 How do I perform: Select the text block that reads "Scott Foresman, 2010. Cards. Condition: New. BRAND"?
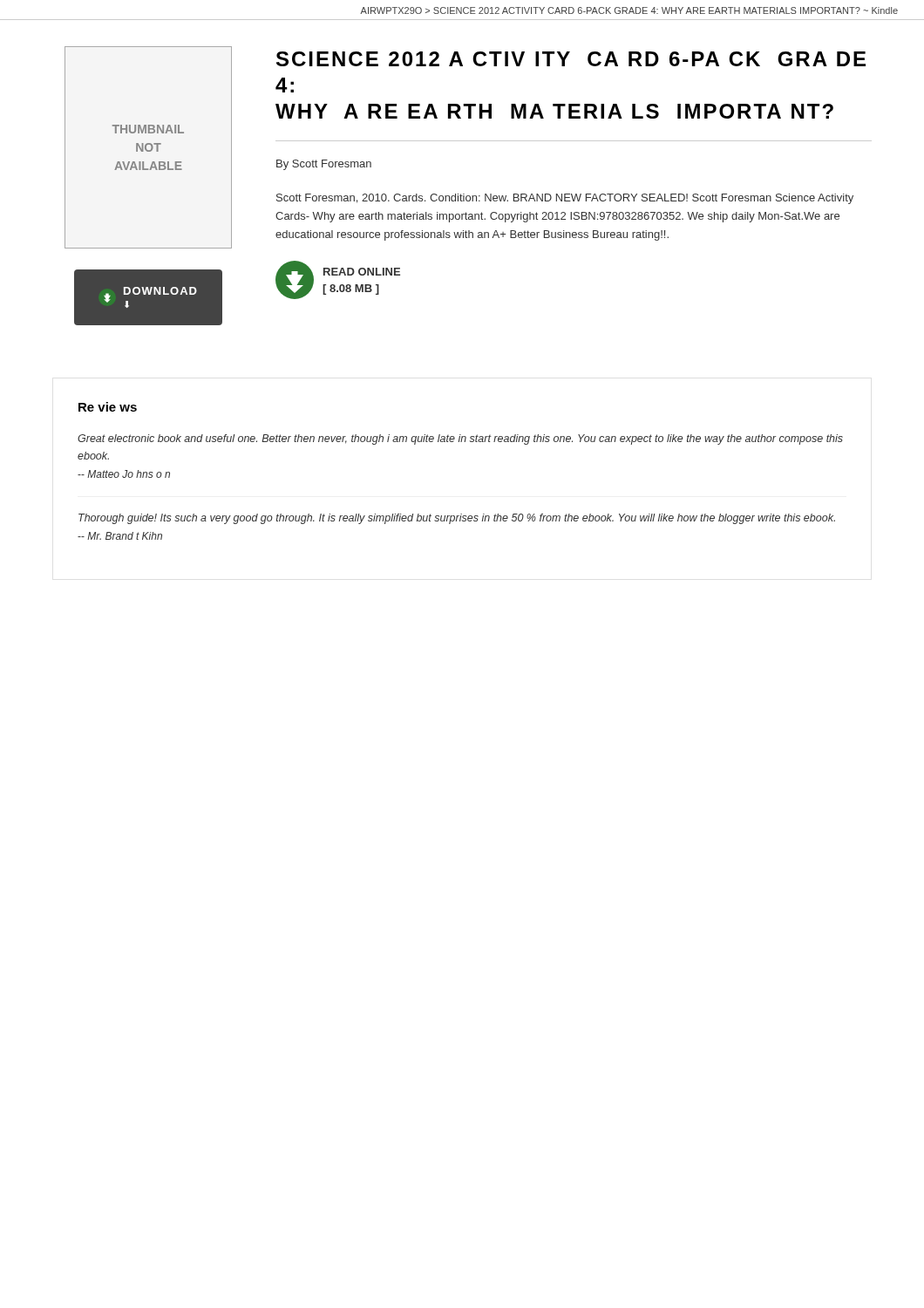point(565,216)
